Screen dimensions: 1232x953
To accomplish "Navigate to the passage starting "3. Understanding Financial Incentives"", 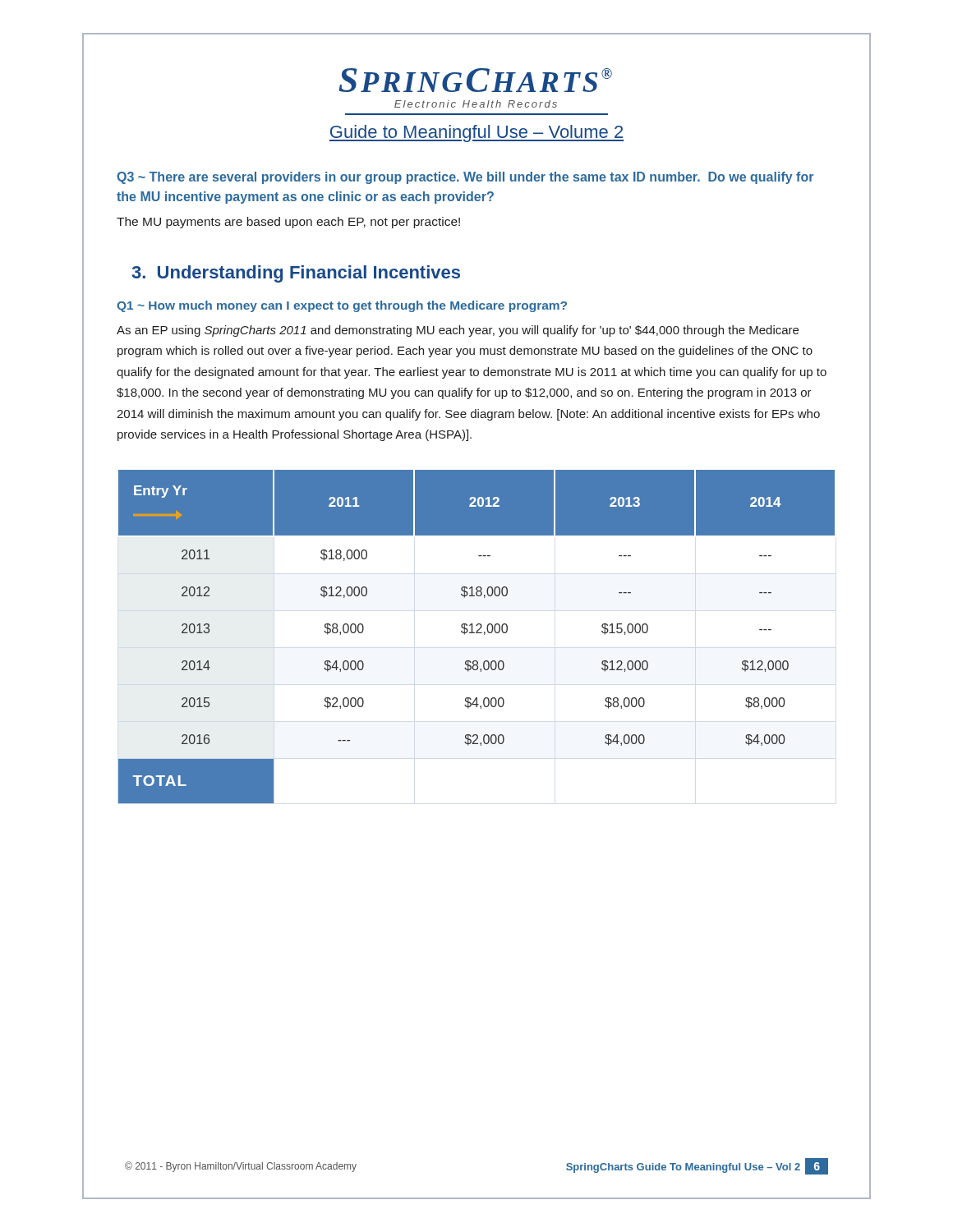I will click(296, 272).
